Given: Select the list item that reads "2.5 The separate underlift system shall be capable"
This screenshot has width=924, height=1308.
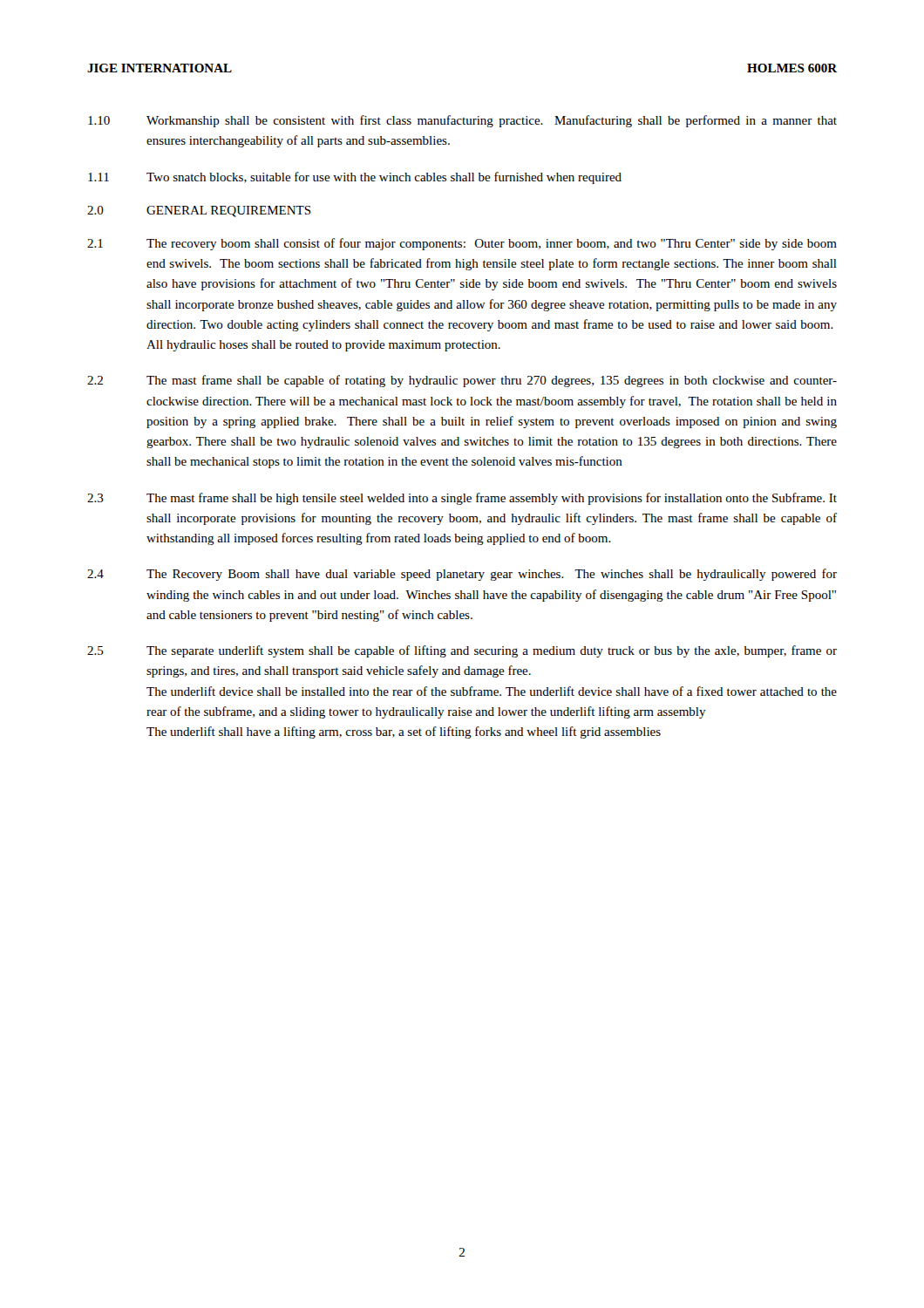Looking at the screenshot, I should [x=462, y=692].
